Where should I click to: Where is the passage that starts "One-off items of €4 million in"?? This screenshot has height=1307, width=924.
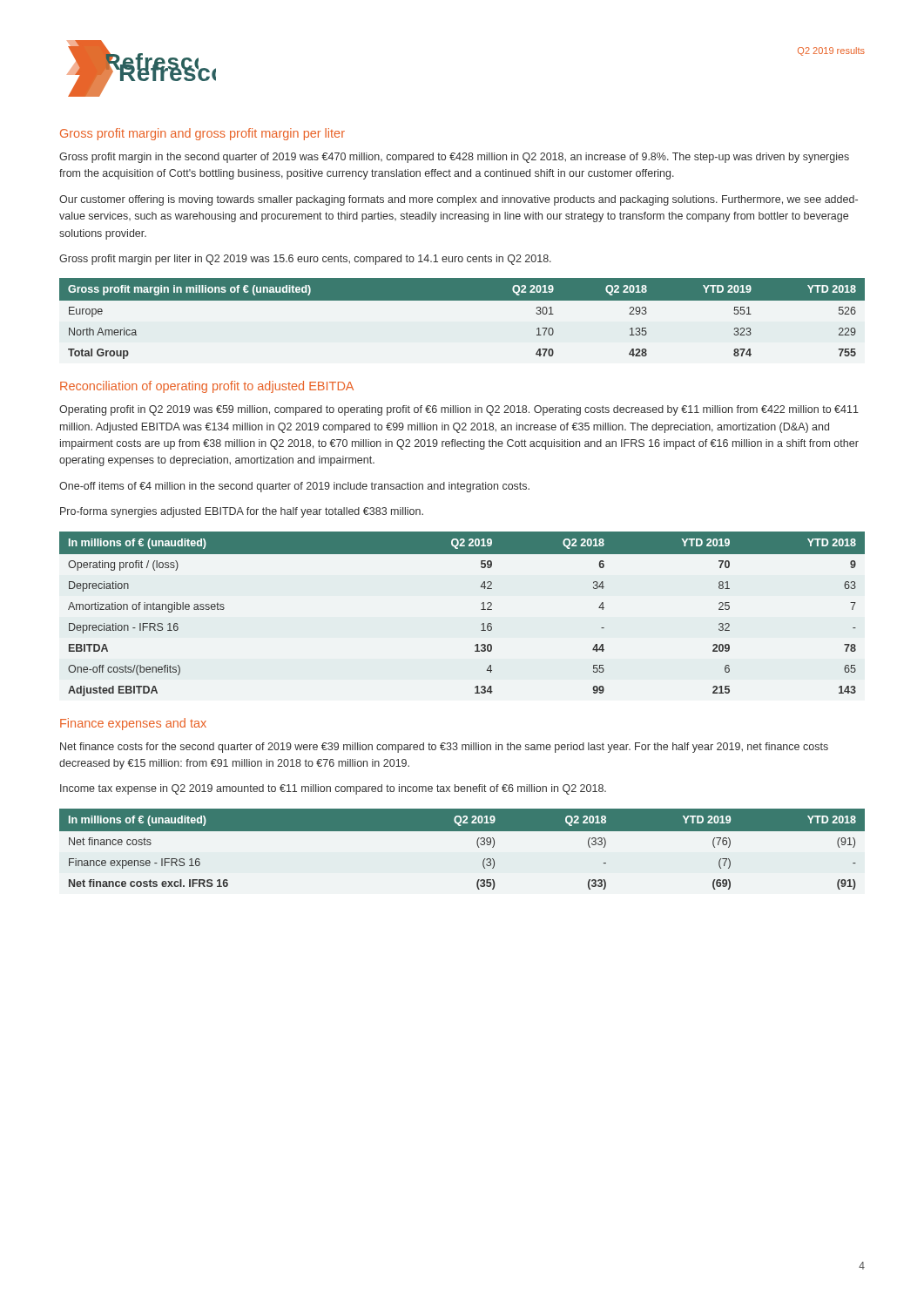pyautogui.click(x=295, y=486)
